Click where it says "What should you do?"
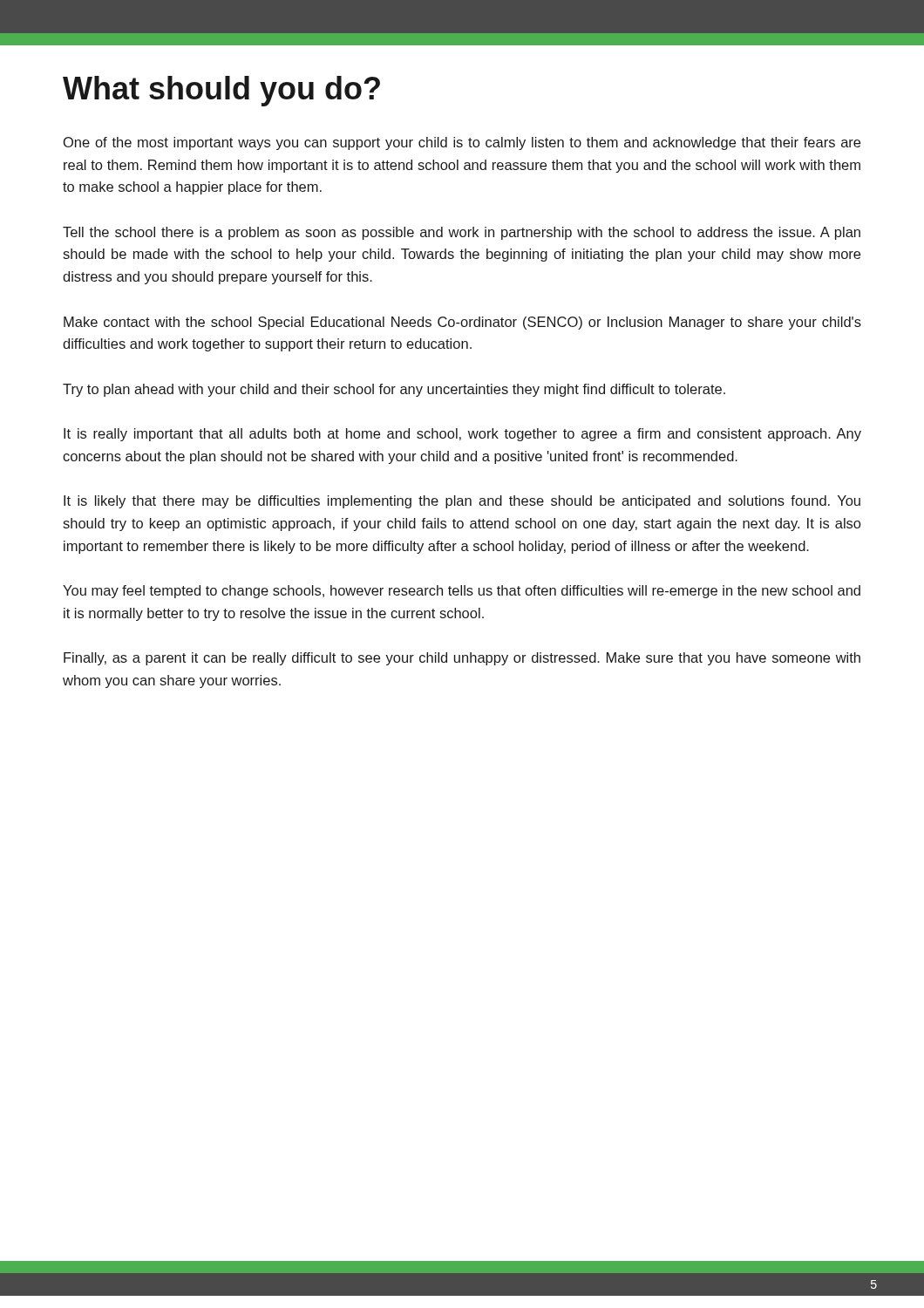The width and height of the screenshot is (924, 1308). point(222,88)
